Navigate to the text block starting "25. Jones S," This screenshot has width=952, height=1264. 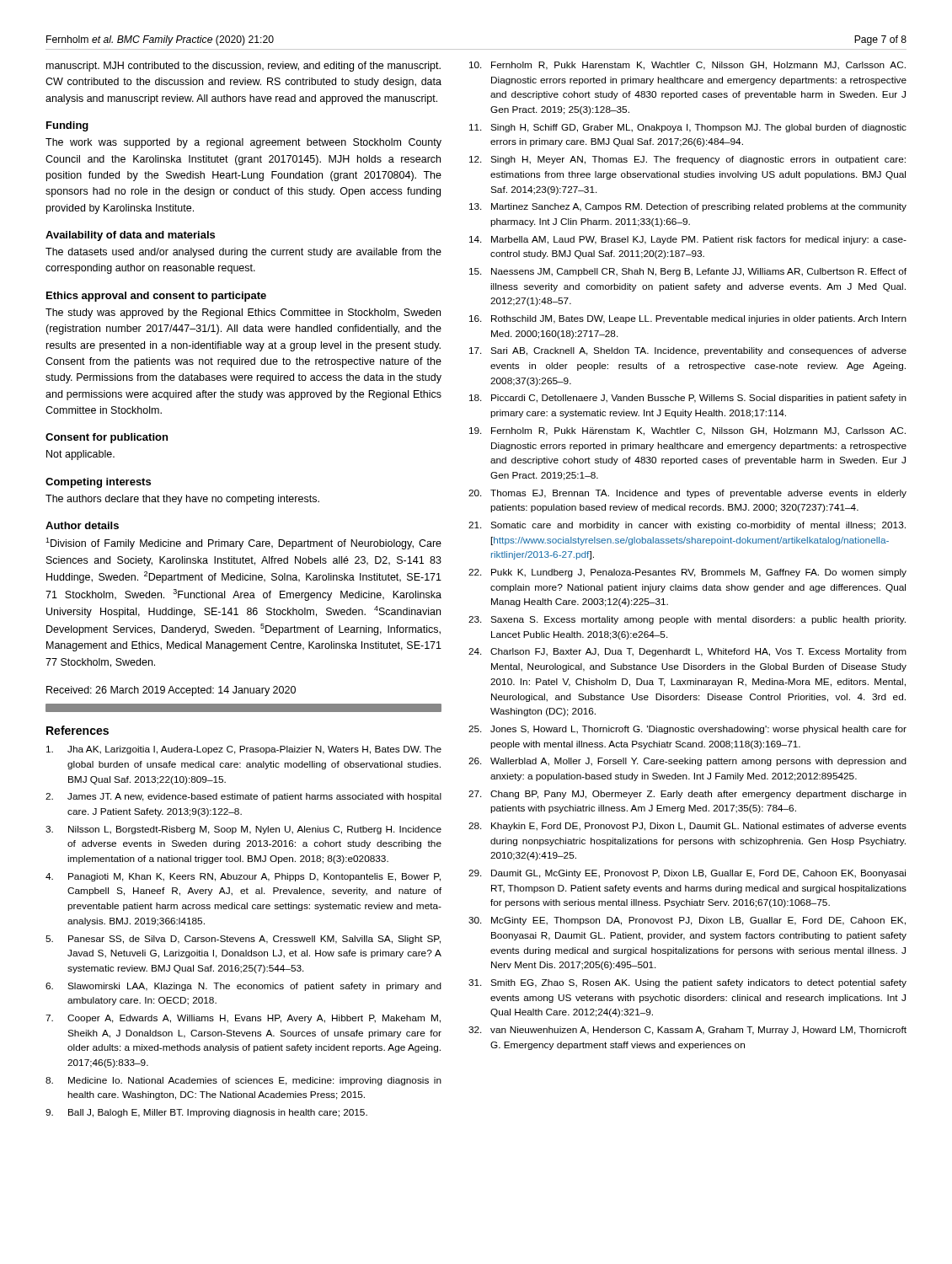(x=687, y=737)
